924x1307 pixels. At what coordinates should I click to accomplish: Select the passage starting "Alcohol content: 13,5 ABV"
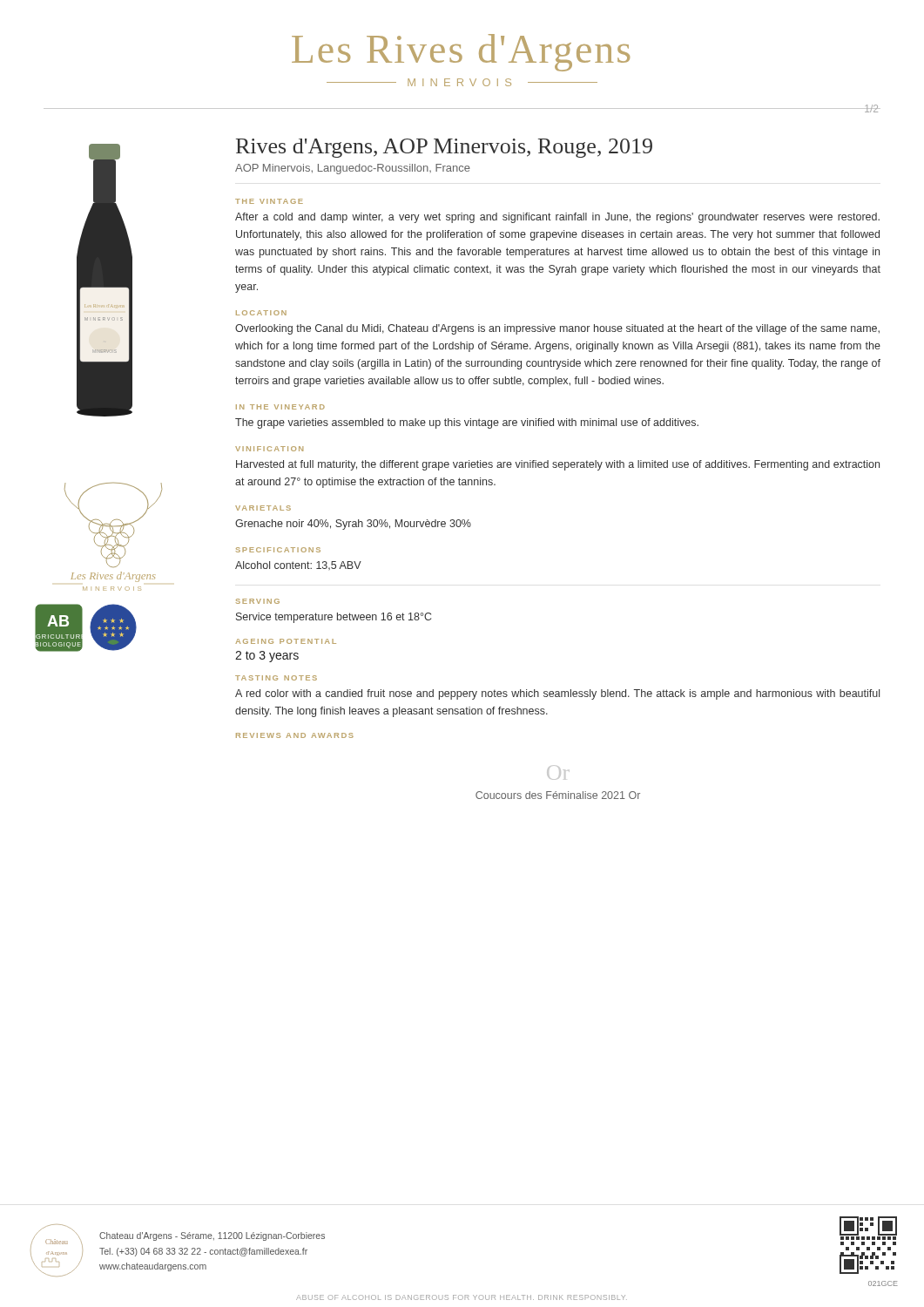coord(298,565)
